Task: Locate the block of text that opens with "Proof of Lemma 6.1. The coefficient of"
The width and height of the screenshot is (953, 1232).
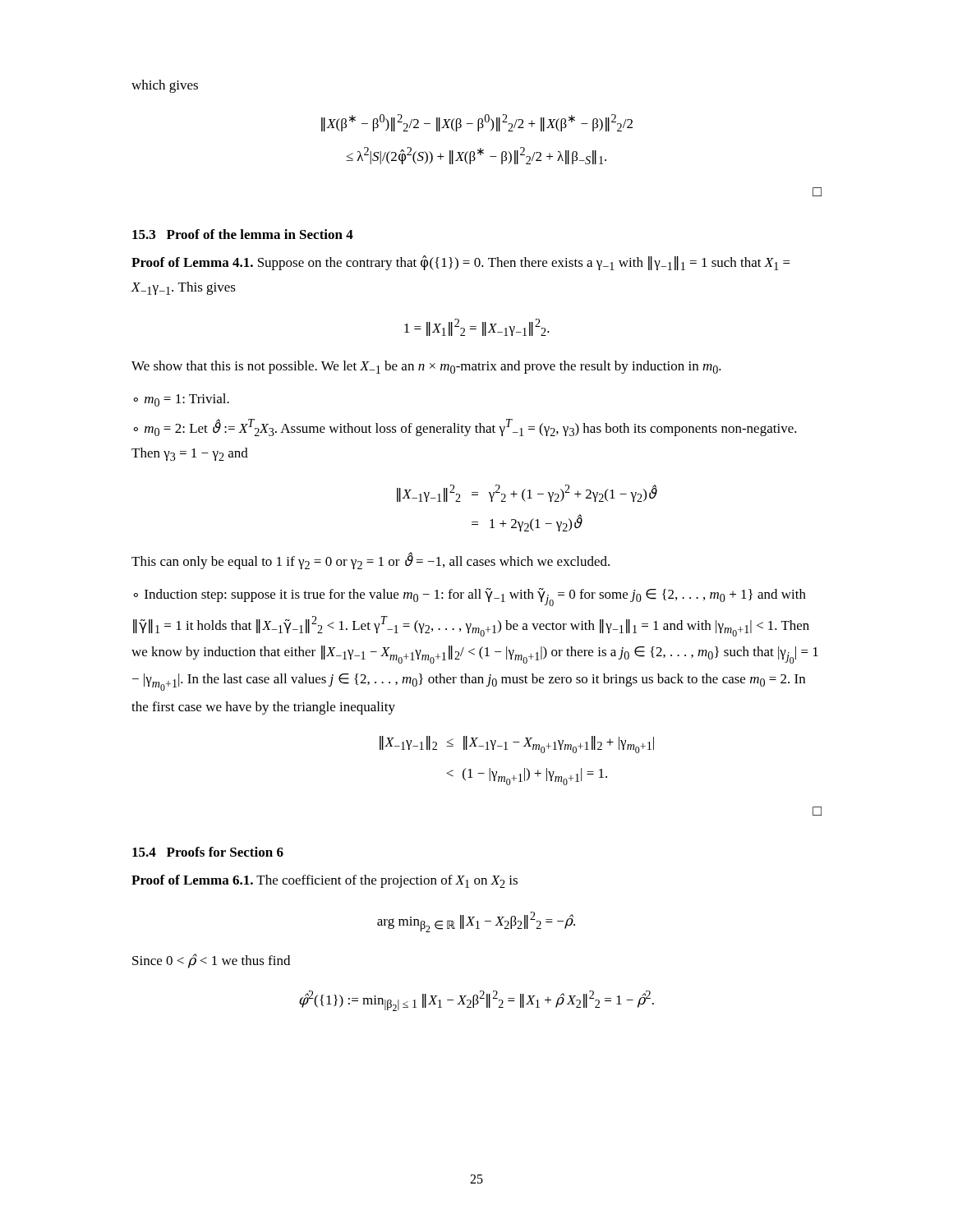Action: pyautogui.click(x=476, y=881)
